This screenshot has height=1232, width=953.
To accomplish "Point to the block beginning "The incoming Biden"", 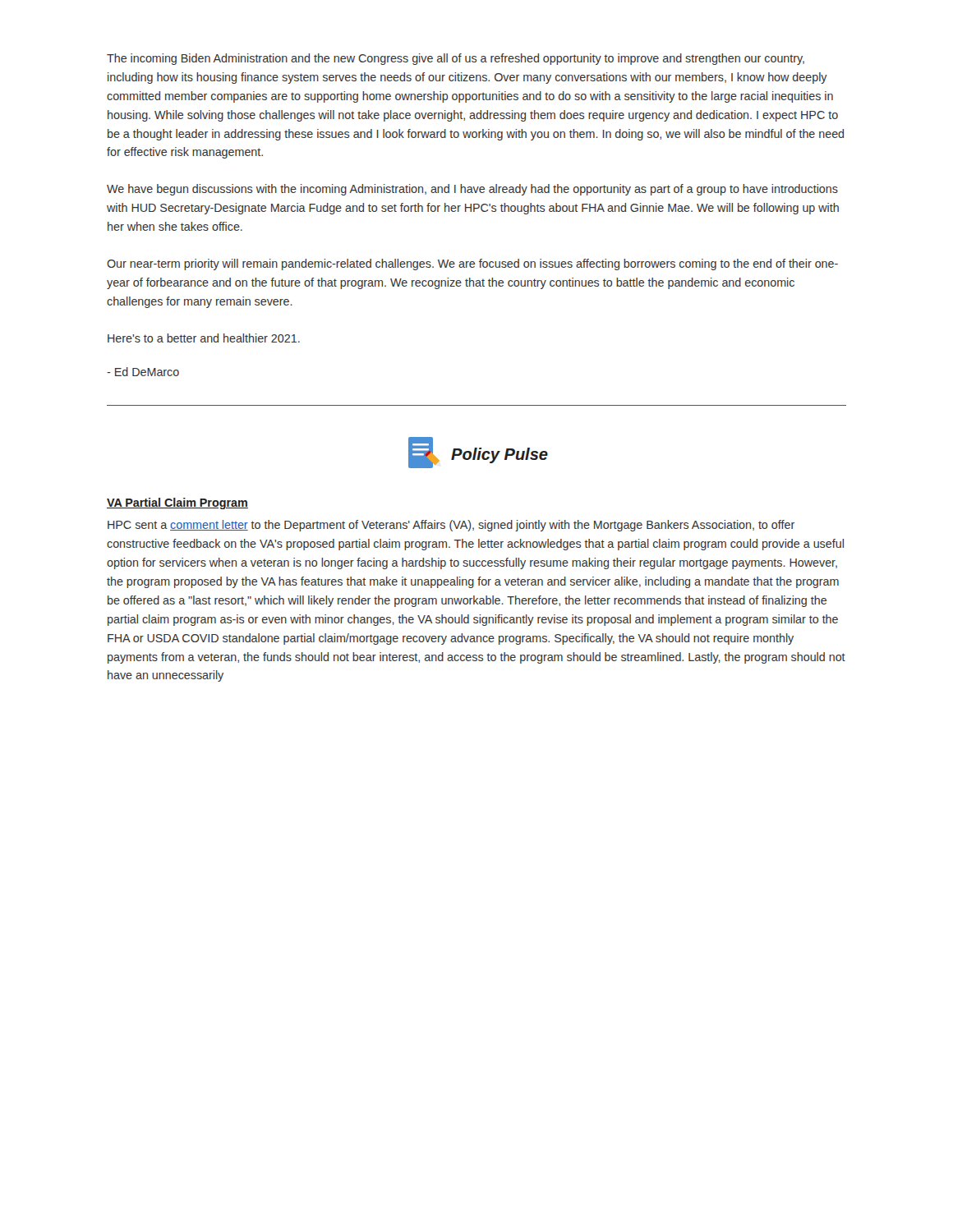I will point(476,105).
